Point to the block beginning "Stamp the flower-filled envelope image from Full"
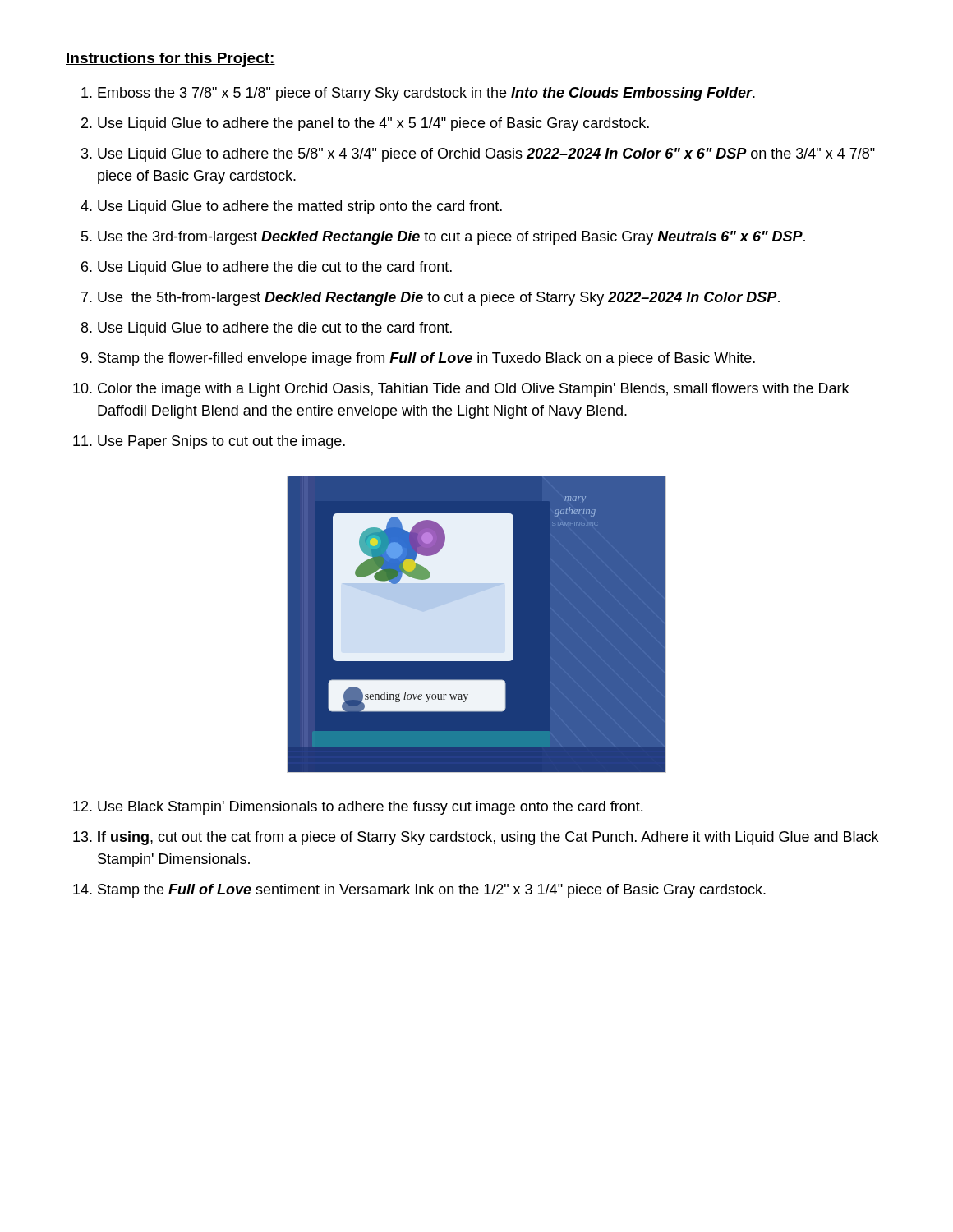953x1232 pixels. point(492,359)
